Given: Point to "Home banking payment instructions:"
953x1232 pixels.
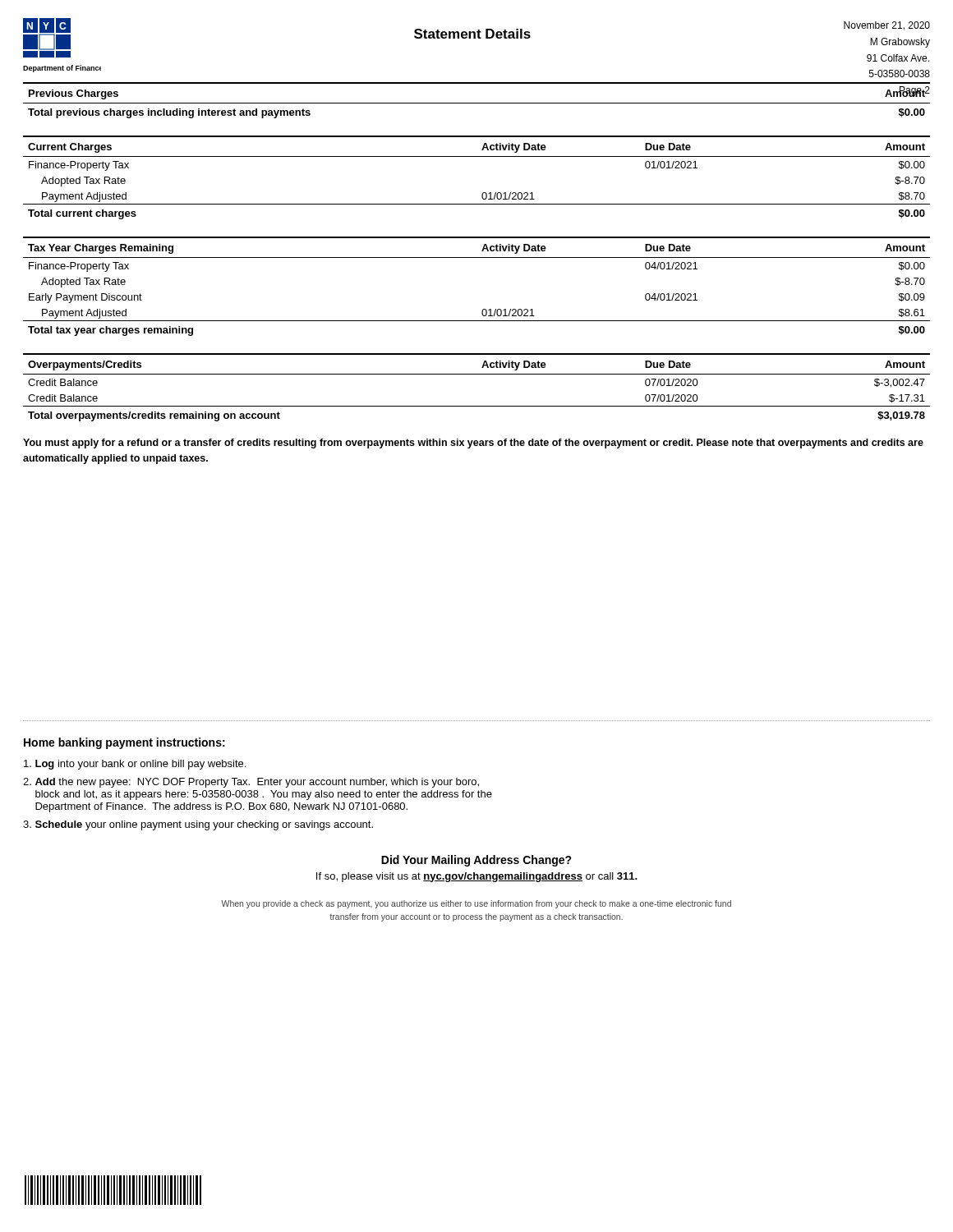Looking at the screenshot, I should [x=124, y=742].
